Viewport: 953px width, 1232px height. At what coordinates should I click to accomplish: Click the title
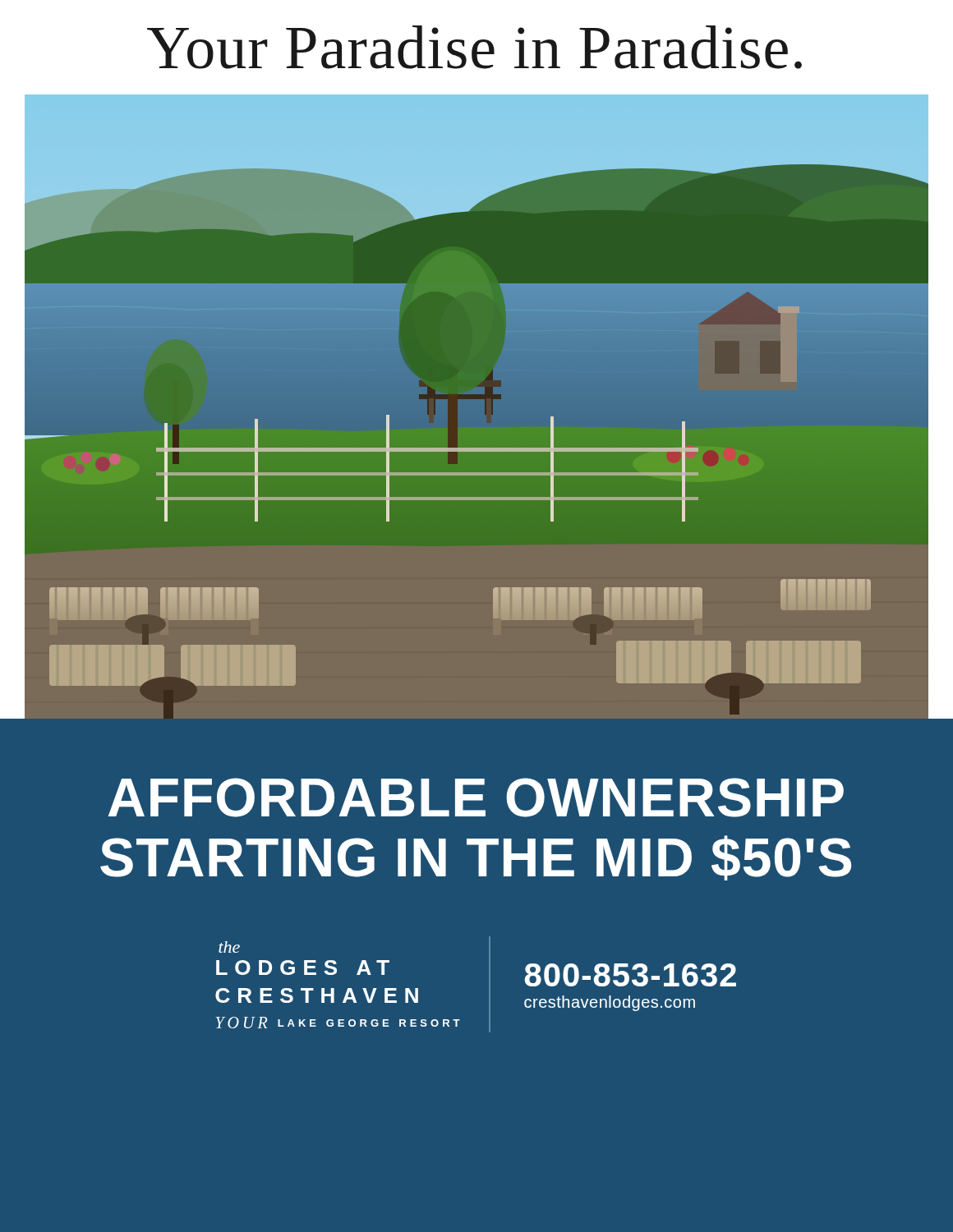coord(476,47)
